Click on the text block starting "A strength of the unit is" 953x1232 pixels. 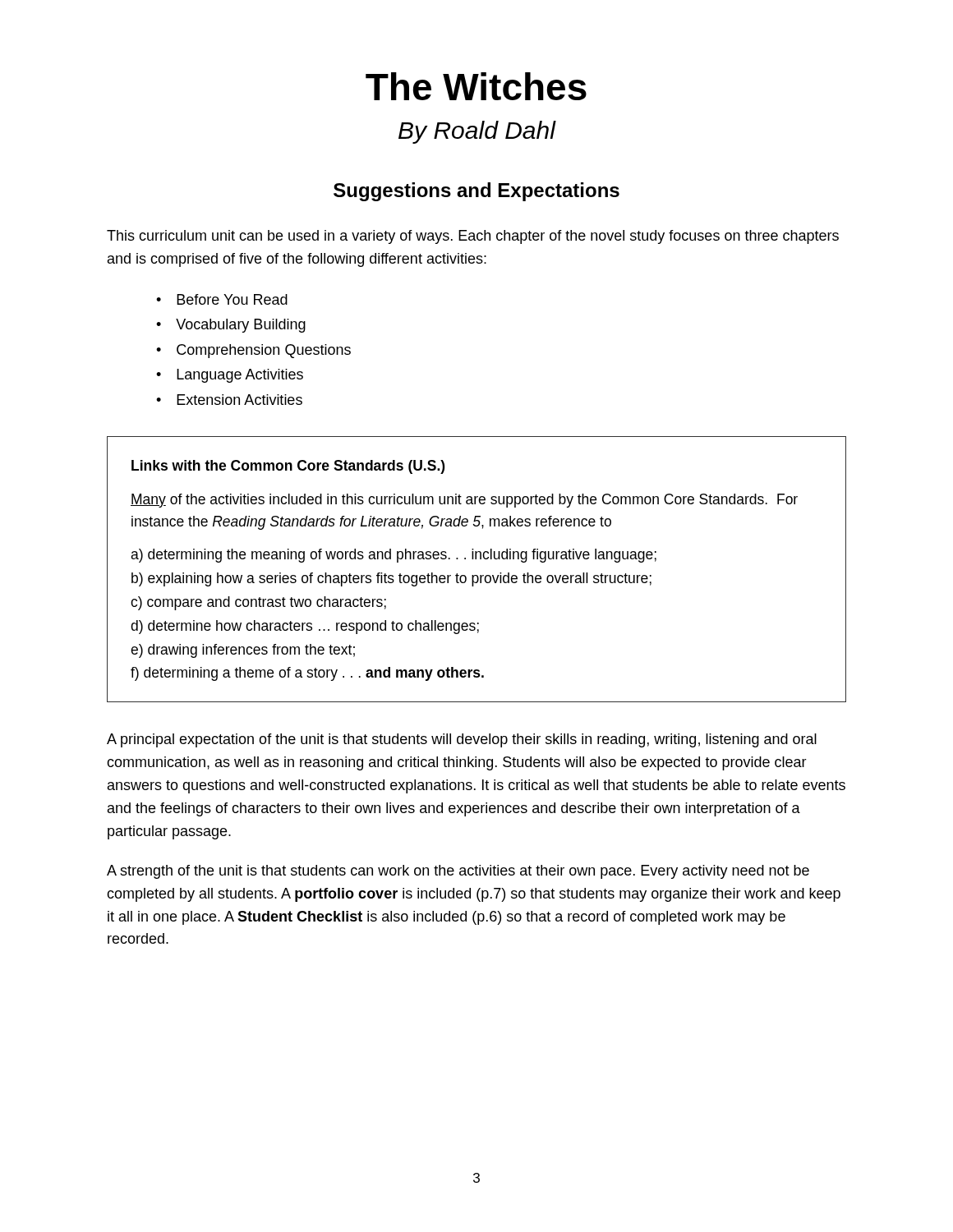474,905
